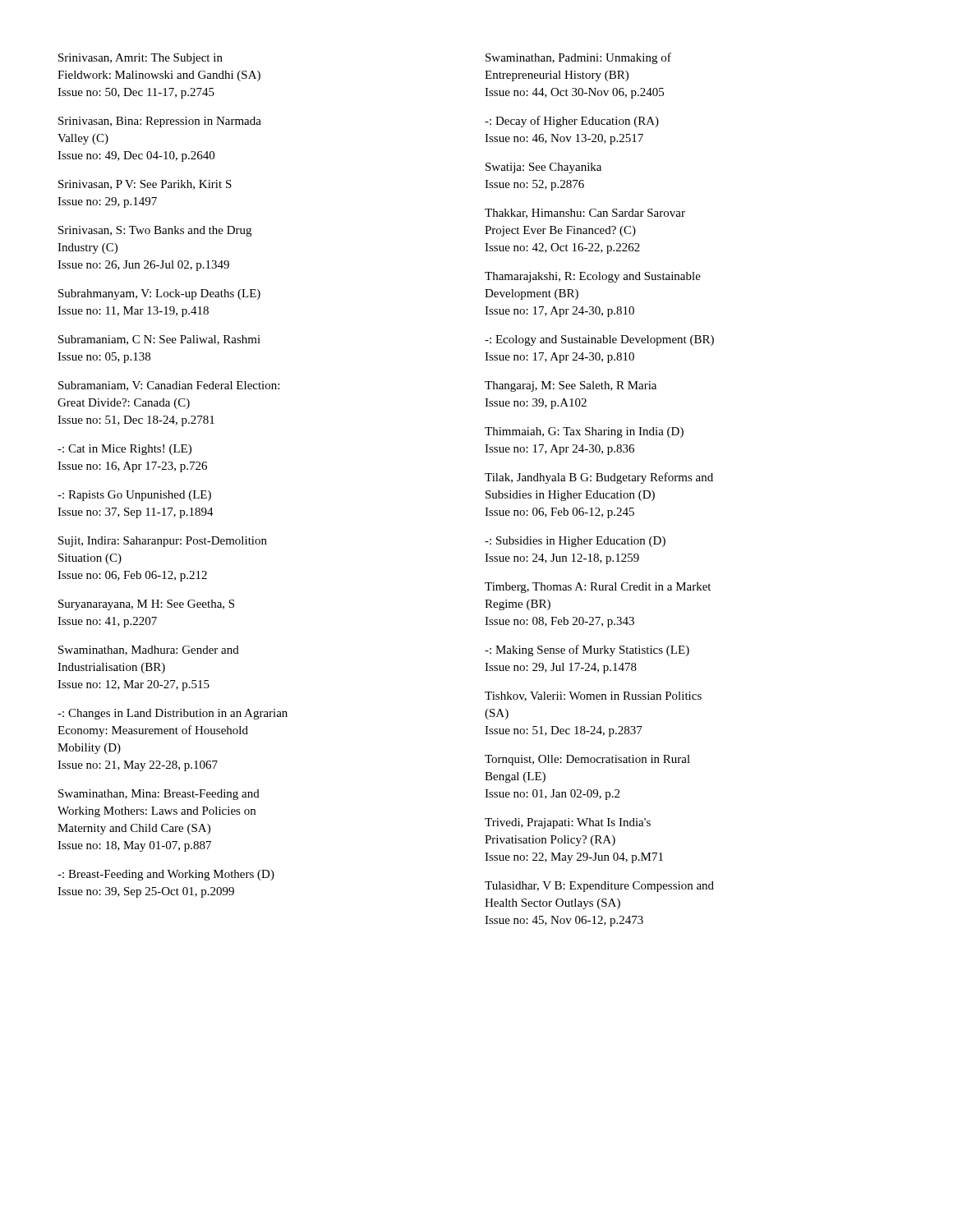The height and width of the screenshot is (1232, 953).
Task: Click the passage that begins "Thangaraj, M: See"
Action: coord(571,386)
